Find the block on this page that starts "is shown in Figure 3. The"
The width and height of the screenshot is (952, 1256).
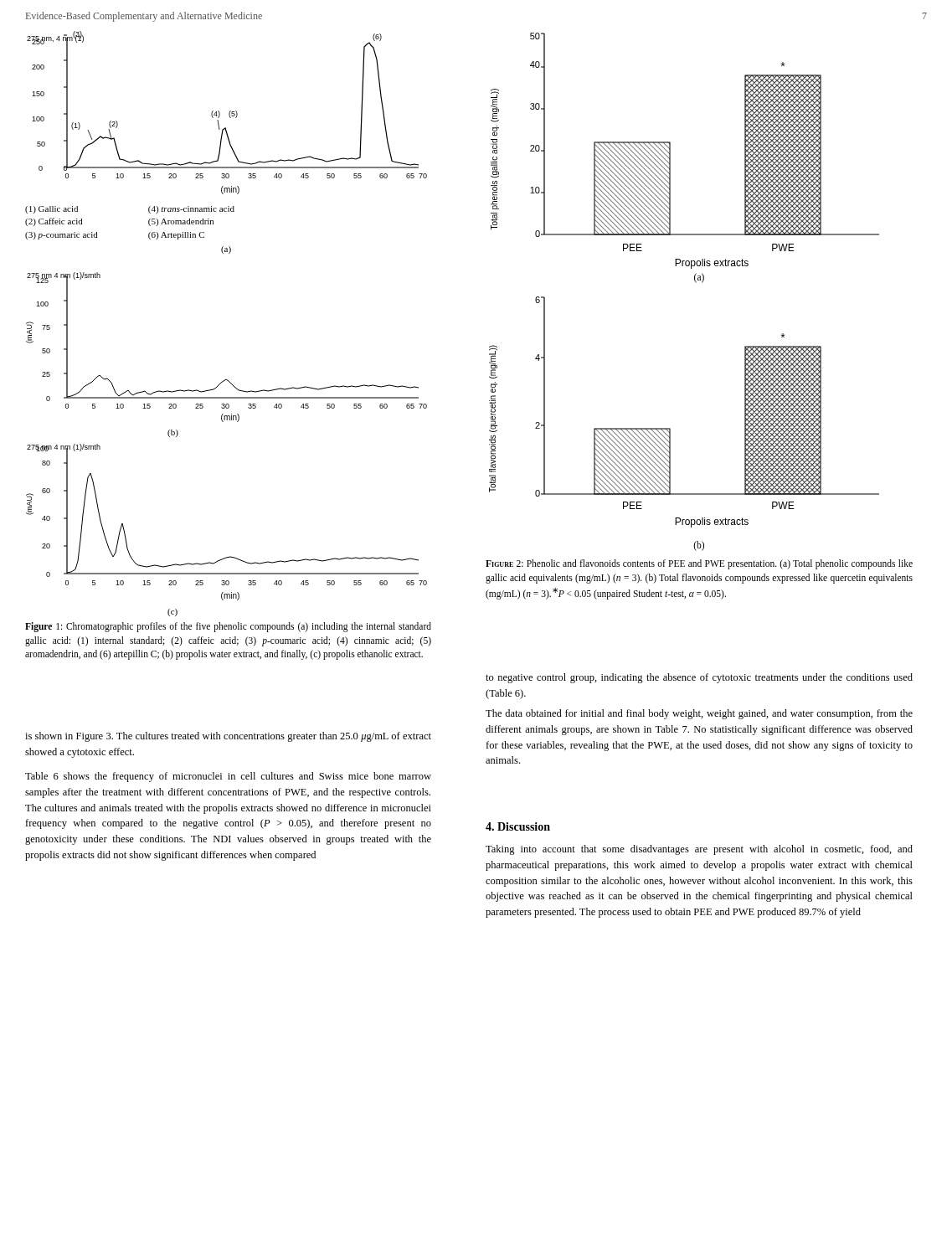pos(228,744)
